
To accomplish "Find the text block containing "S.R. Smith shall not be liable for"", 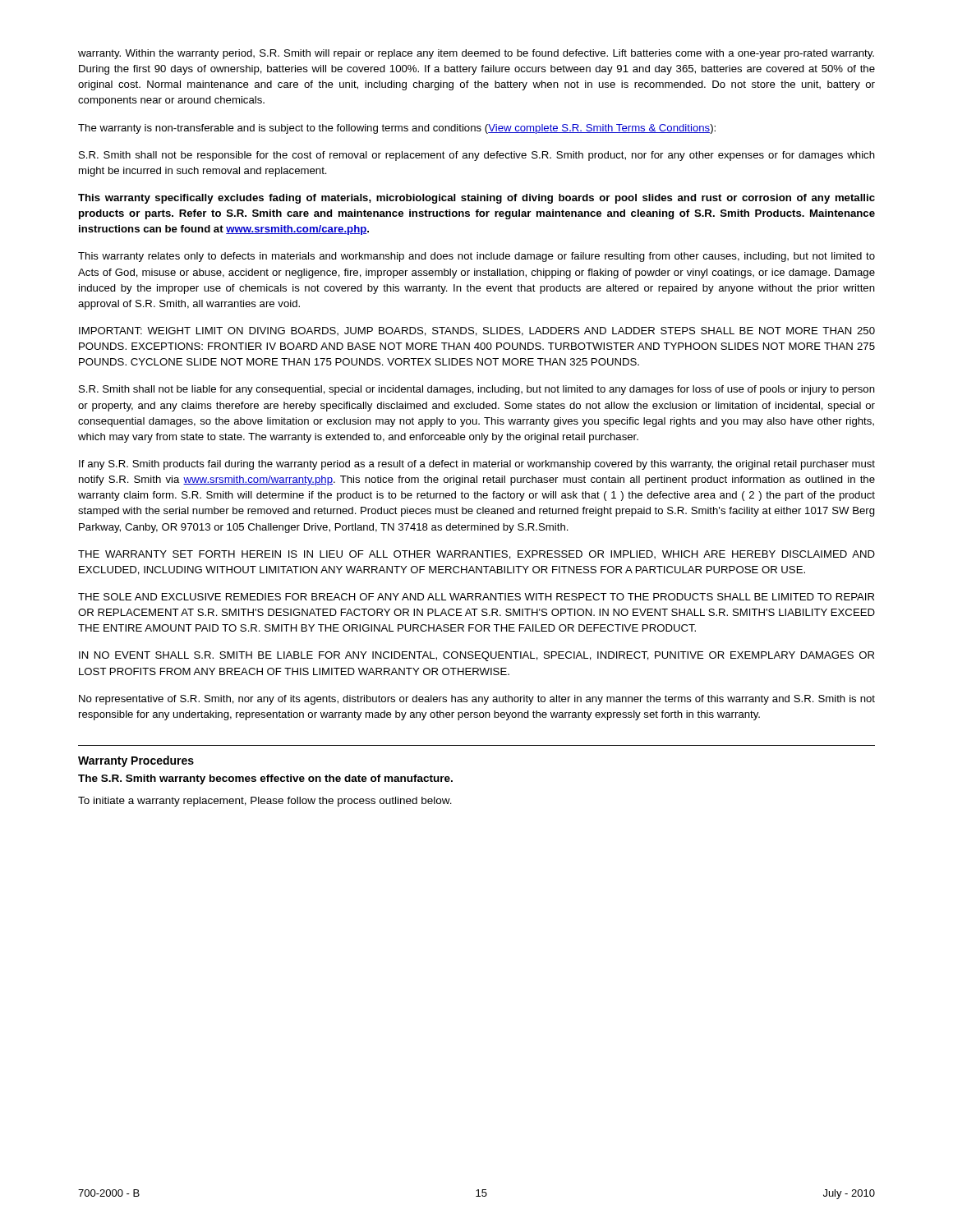I will point(476,413).
